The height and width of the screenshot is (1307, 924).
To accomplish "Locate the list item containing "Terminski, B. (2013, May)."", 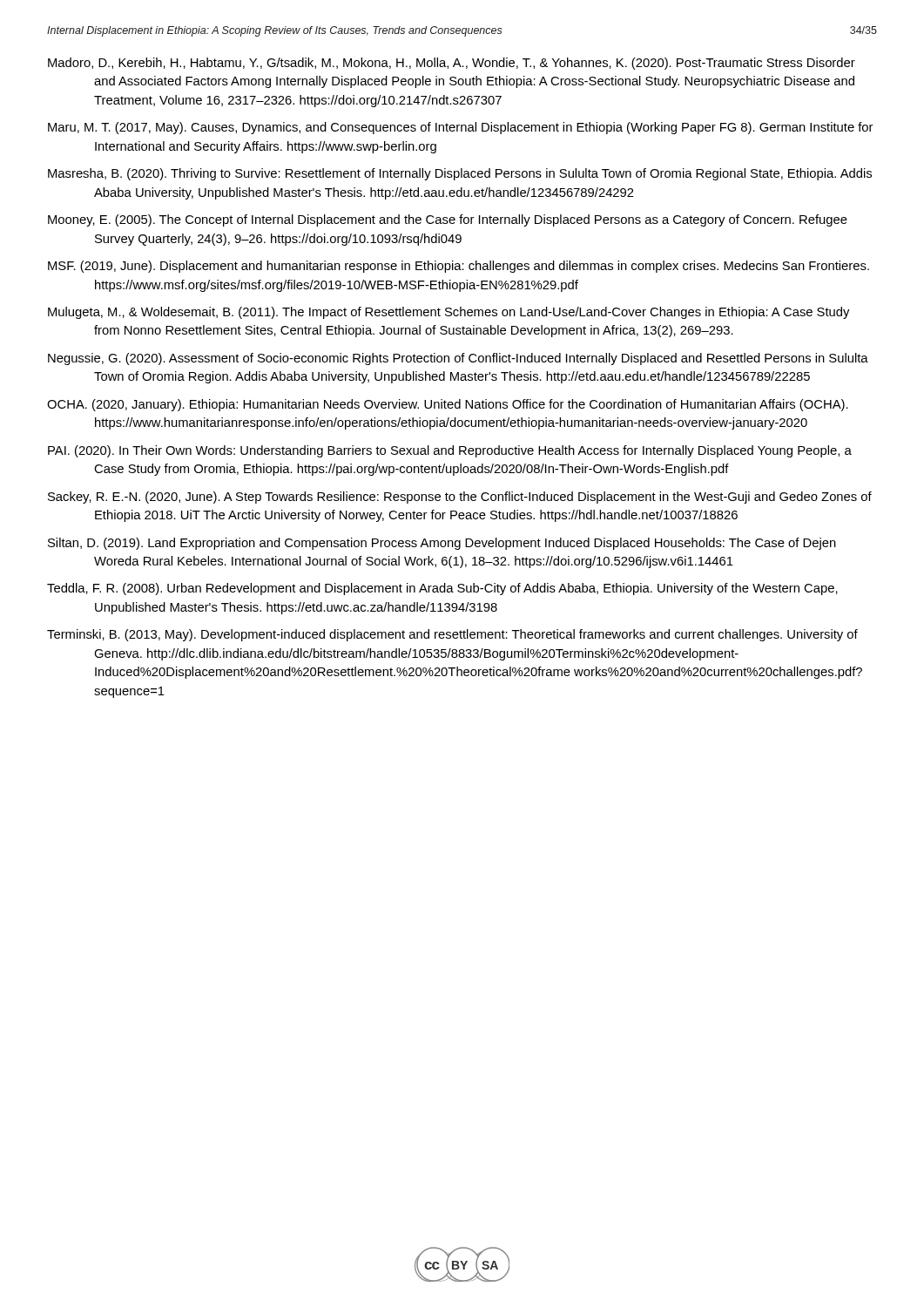I will coord(455,663).
